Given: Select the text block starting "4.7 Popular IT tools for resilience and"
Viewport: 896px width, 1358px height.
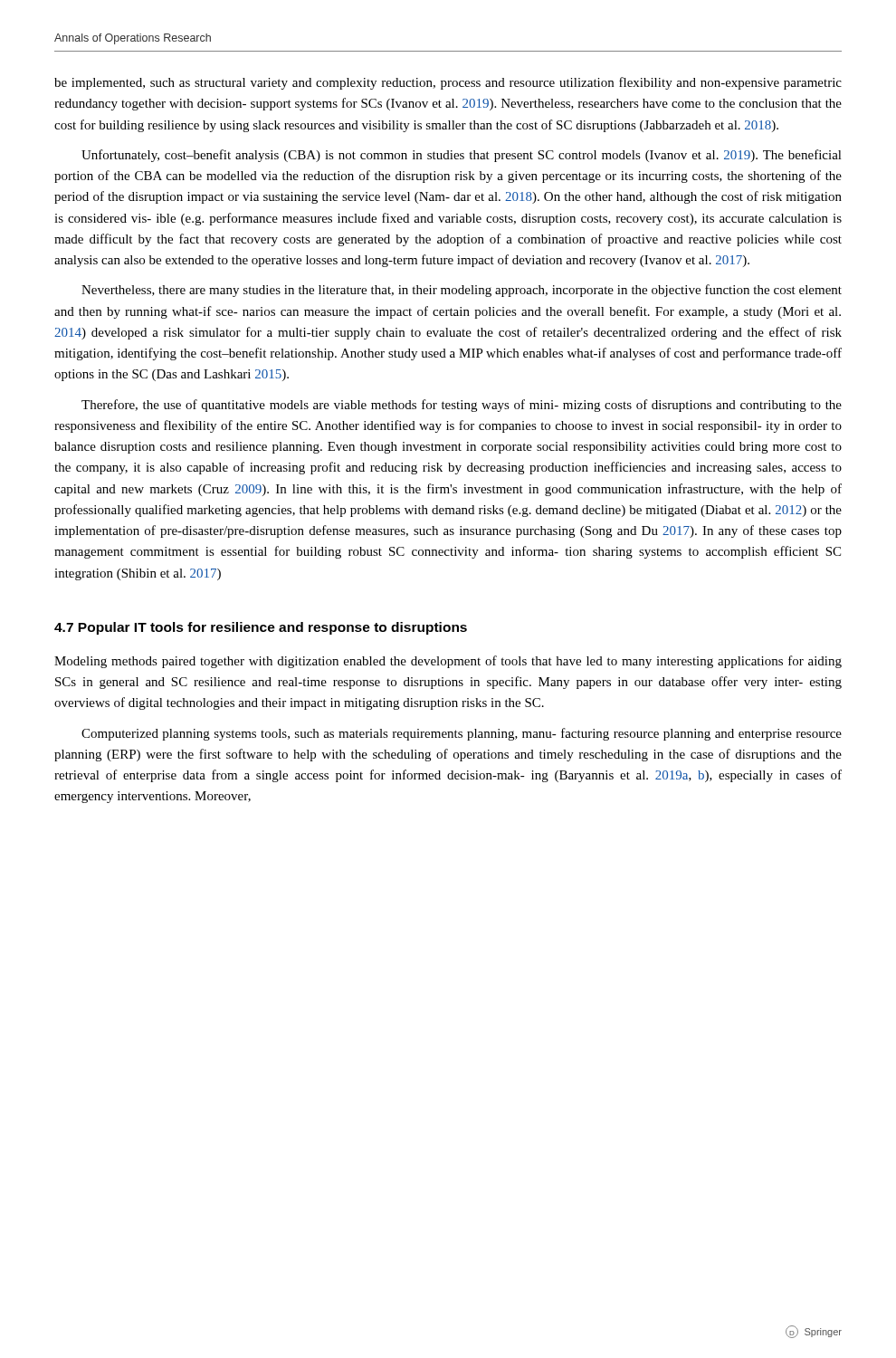Looking at the screenshot, I should [261, 627].
